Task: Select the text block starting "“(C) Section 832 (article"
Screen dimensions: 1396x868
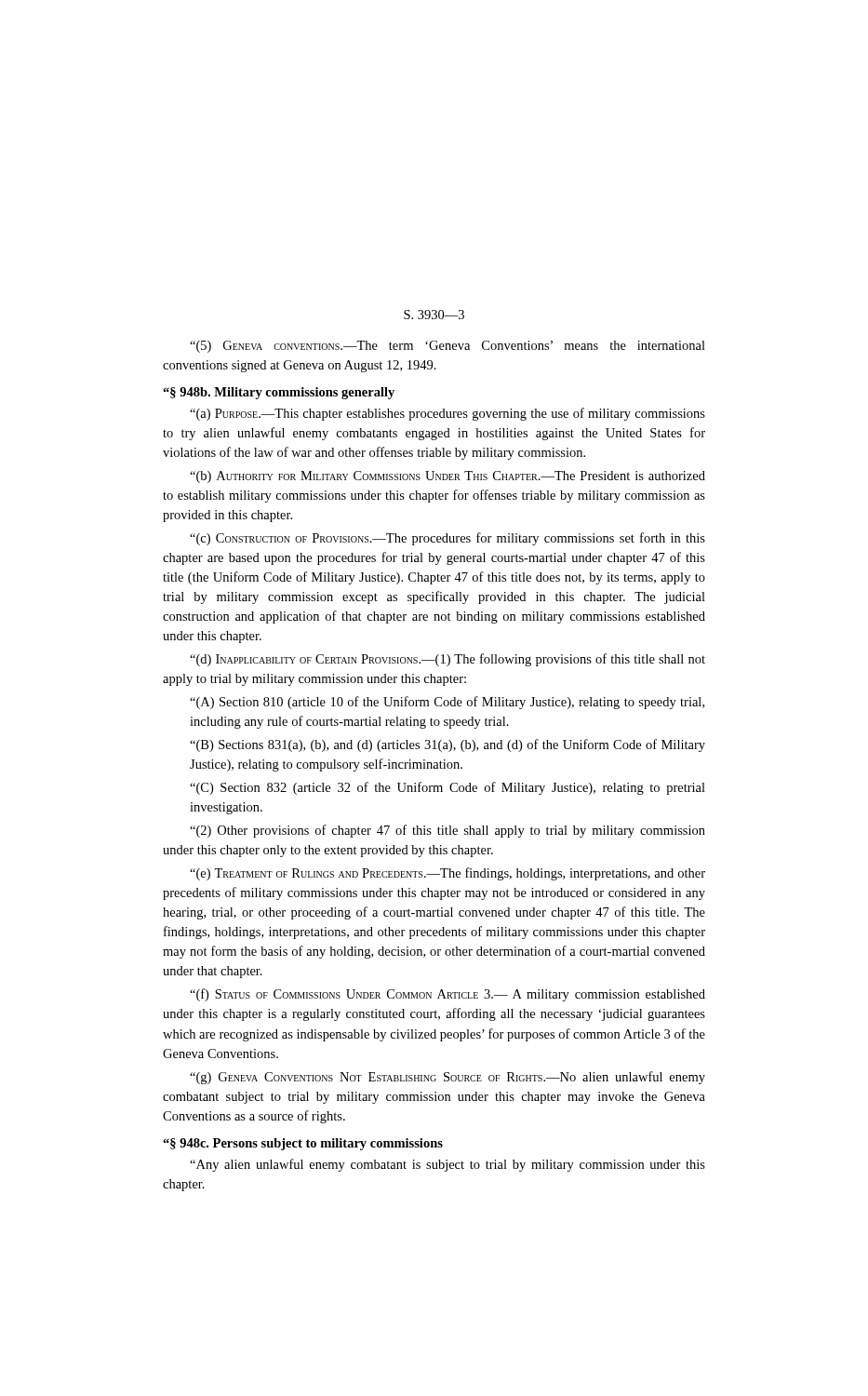Action: coord(447,798)
